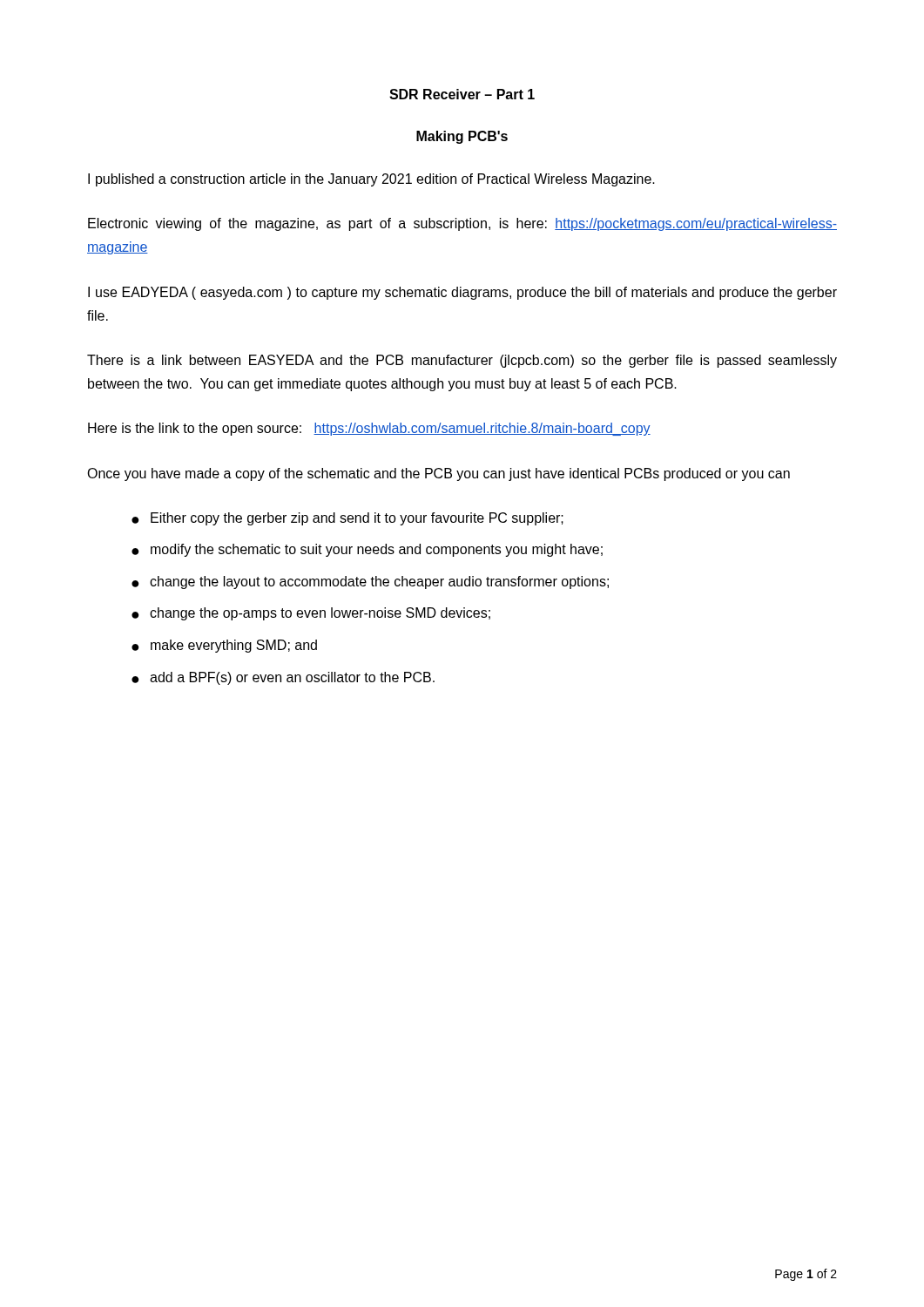Click on the passage starting "Making PCB's"
924x1307 pixels.
click(x=462, y=136)
